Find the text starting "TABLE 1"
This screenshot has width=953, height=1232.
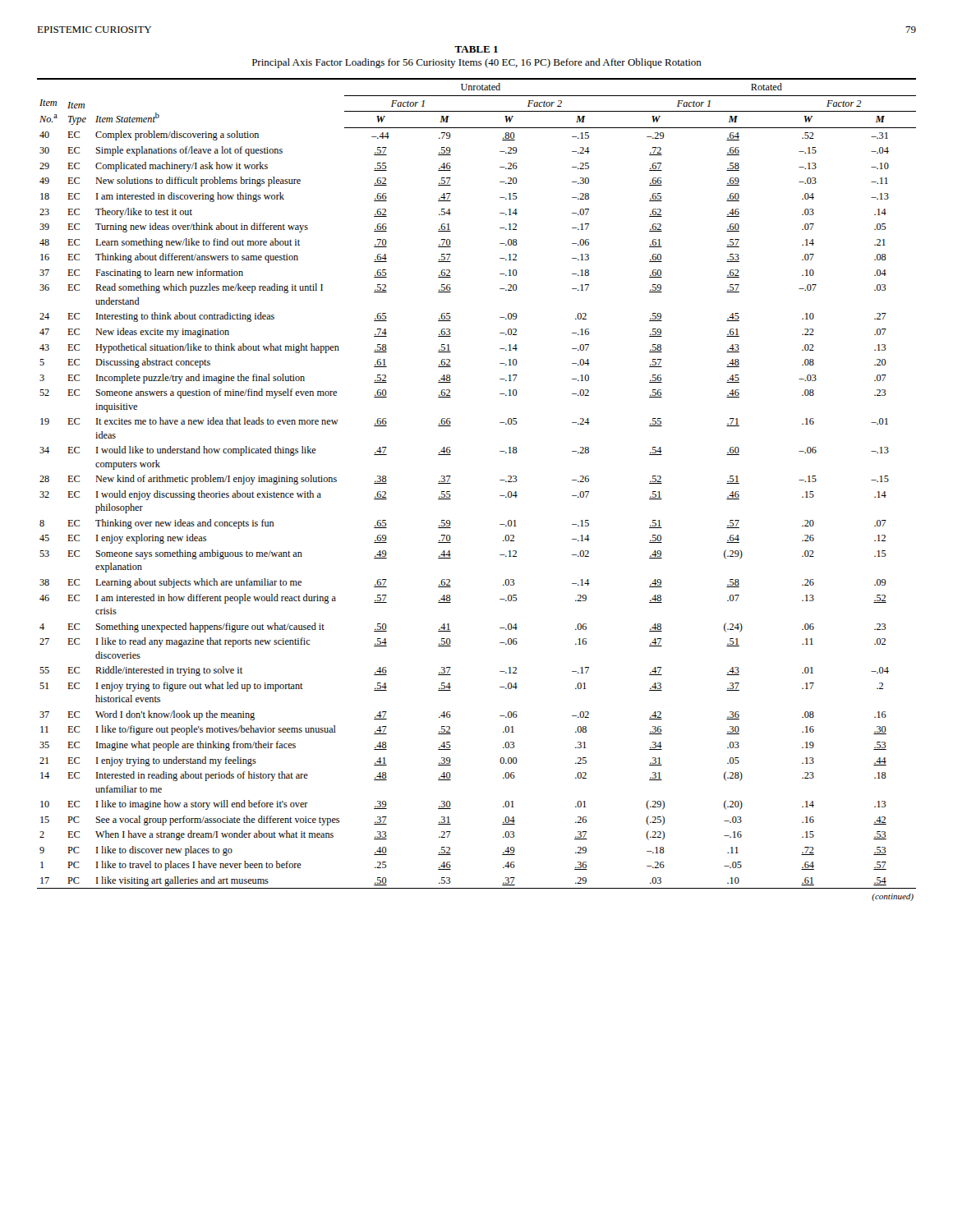click(476, 49)
